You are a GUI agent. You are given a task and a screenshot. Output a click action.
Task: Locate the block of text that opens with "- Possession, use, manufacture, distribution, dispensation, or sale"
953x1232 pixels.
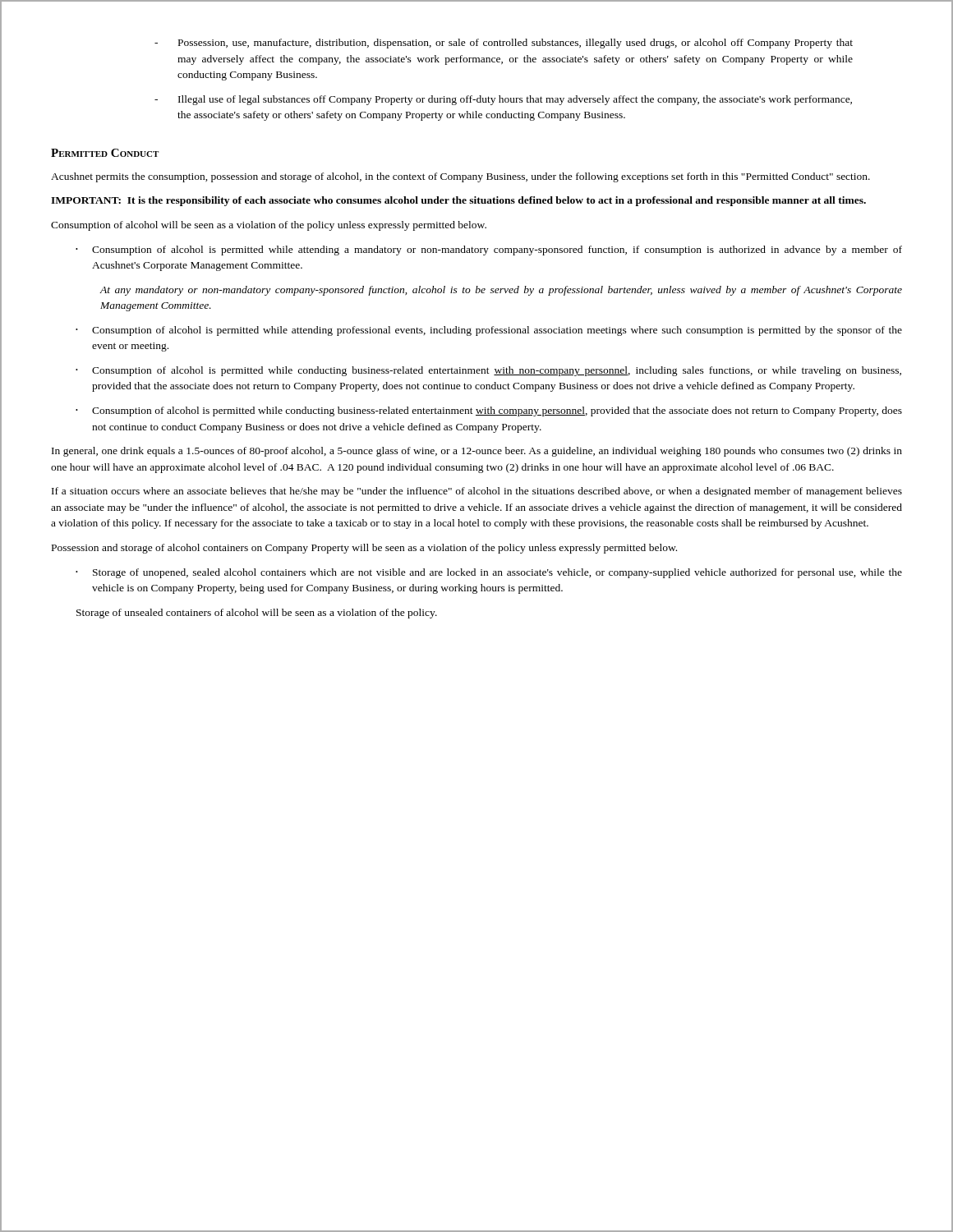[501, 59]
